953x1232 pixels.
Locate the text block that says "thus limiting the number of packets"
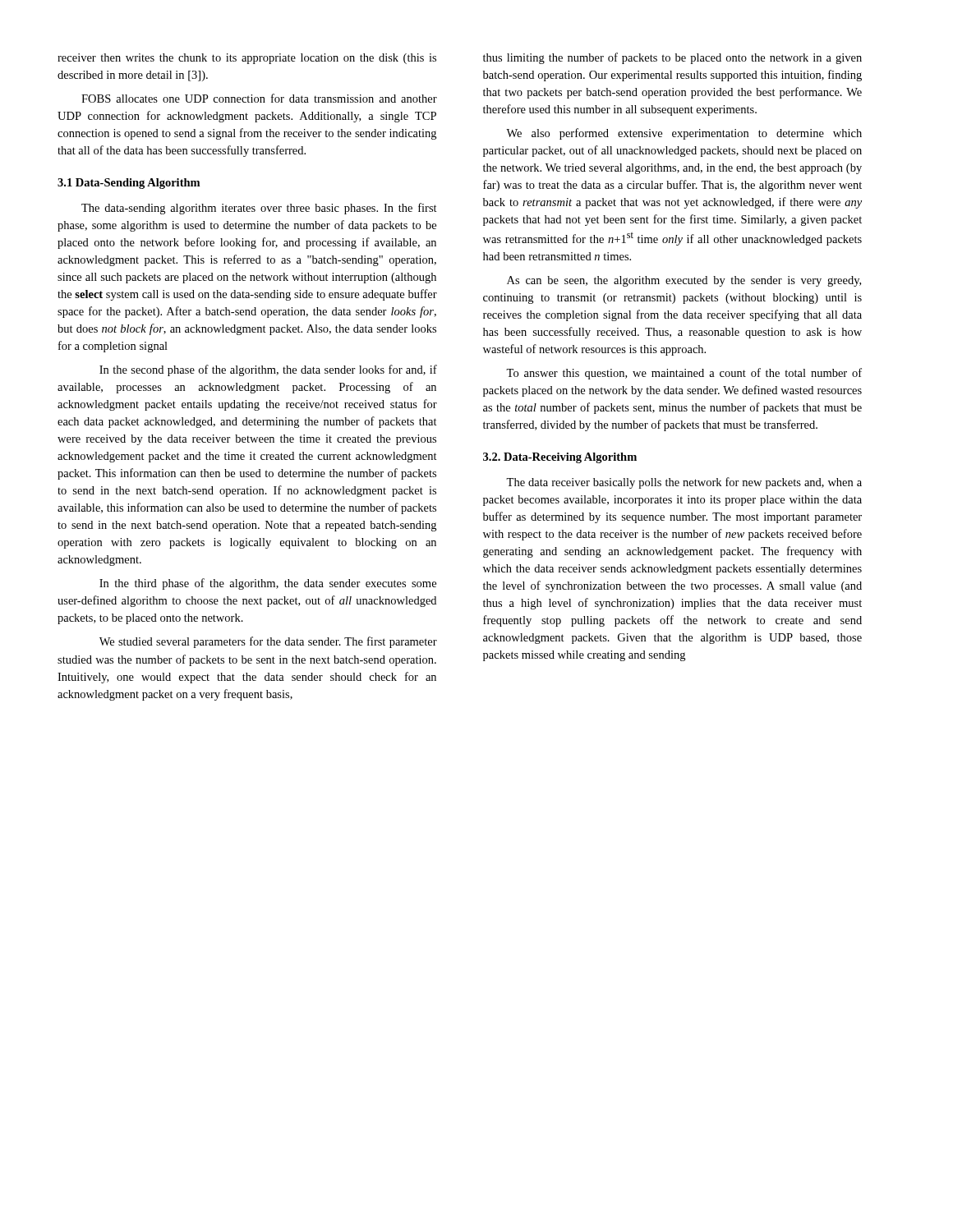tap(672, 84)
